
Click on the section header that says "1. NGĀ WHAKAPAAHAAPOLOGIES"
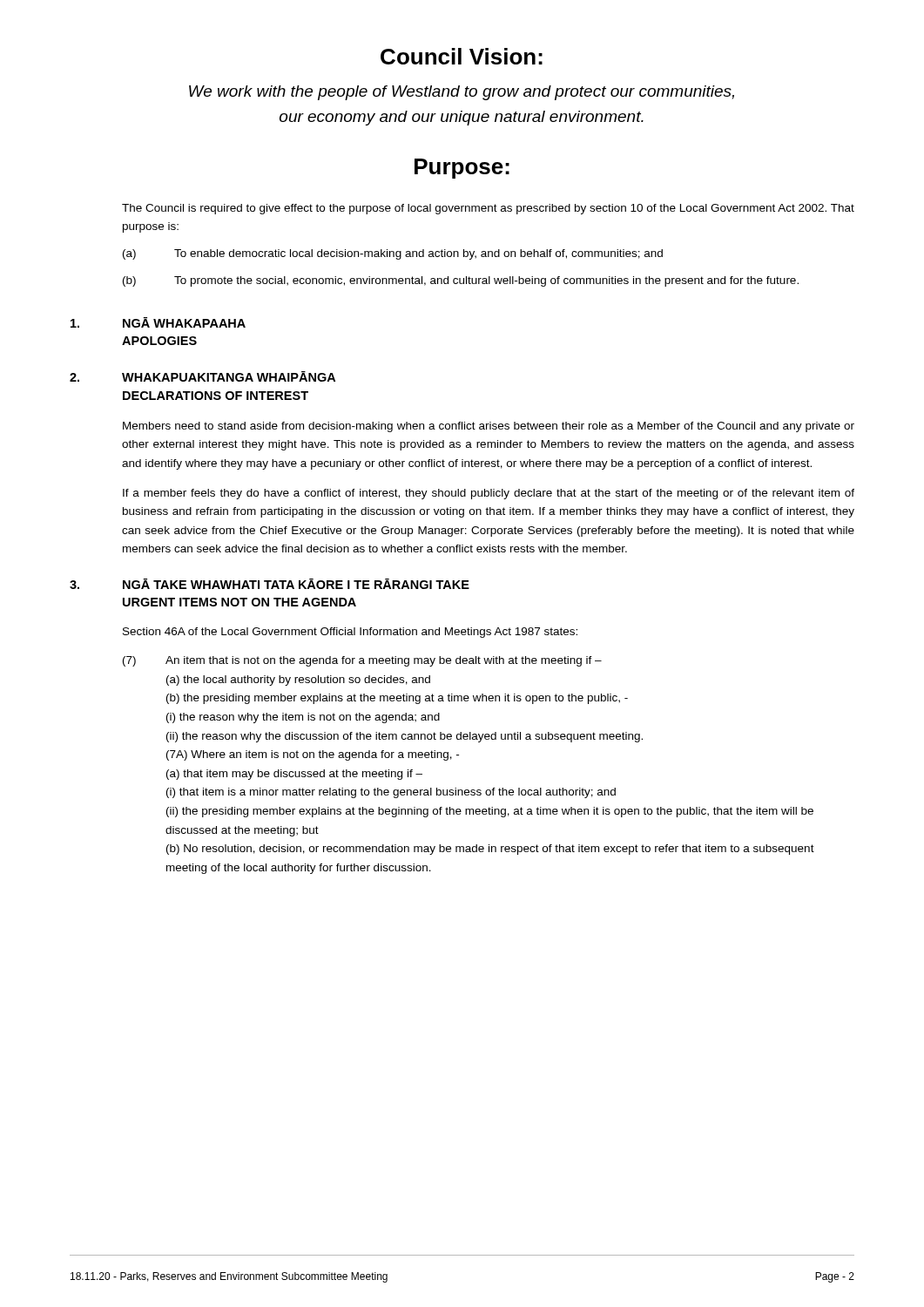click(x=158, y=332)
